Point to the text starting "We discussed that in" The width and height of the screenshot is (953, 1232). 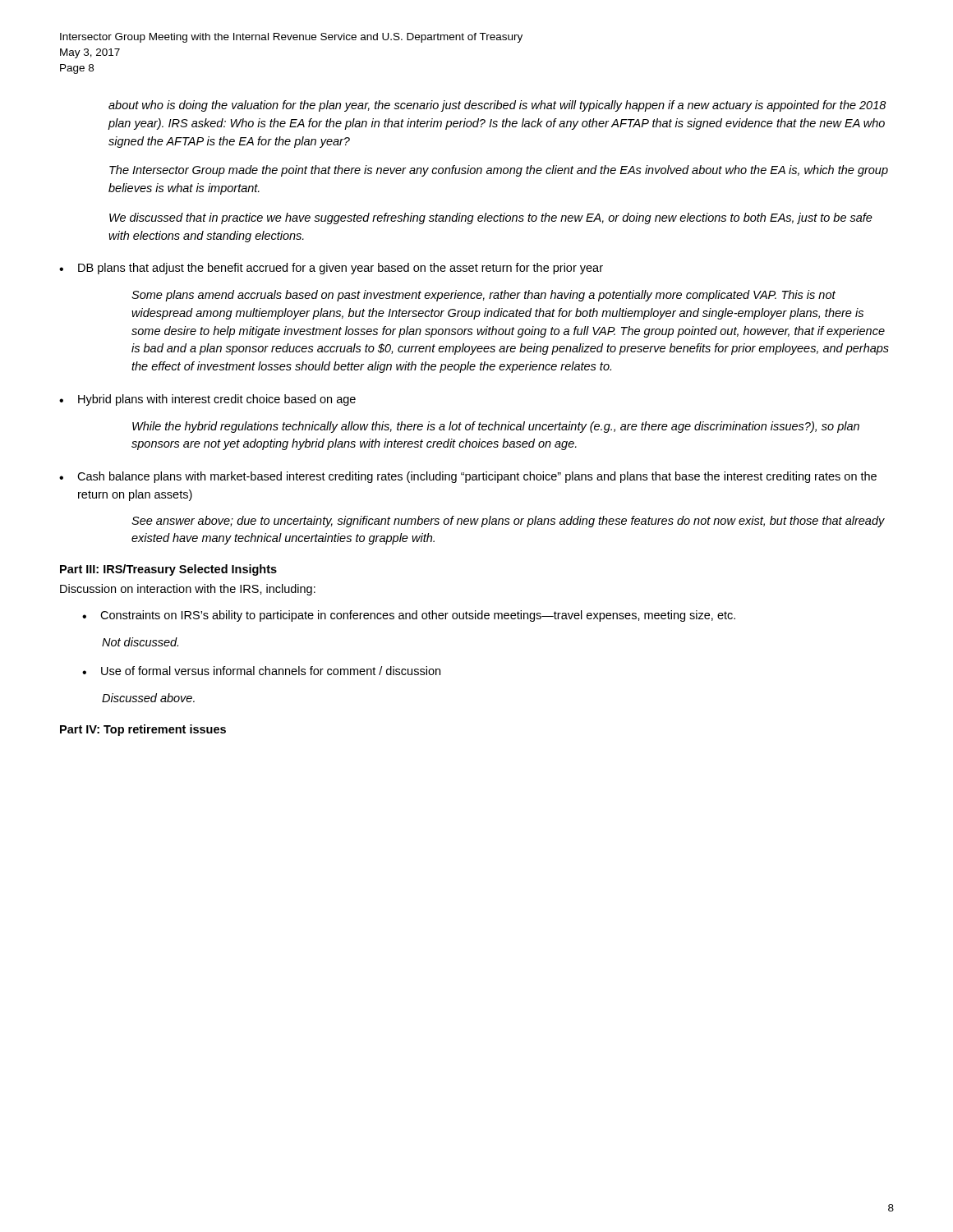click(490, 226)
